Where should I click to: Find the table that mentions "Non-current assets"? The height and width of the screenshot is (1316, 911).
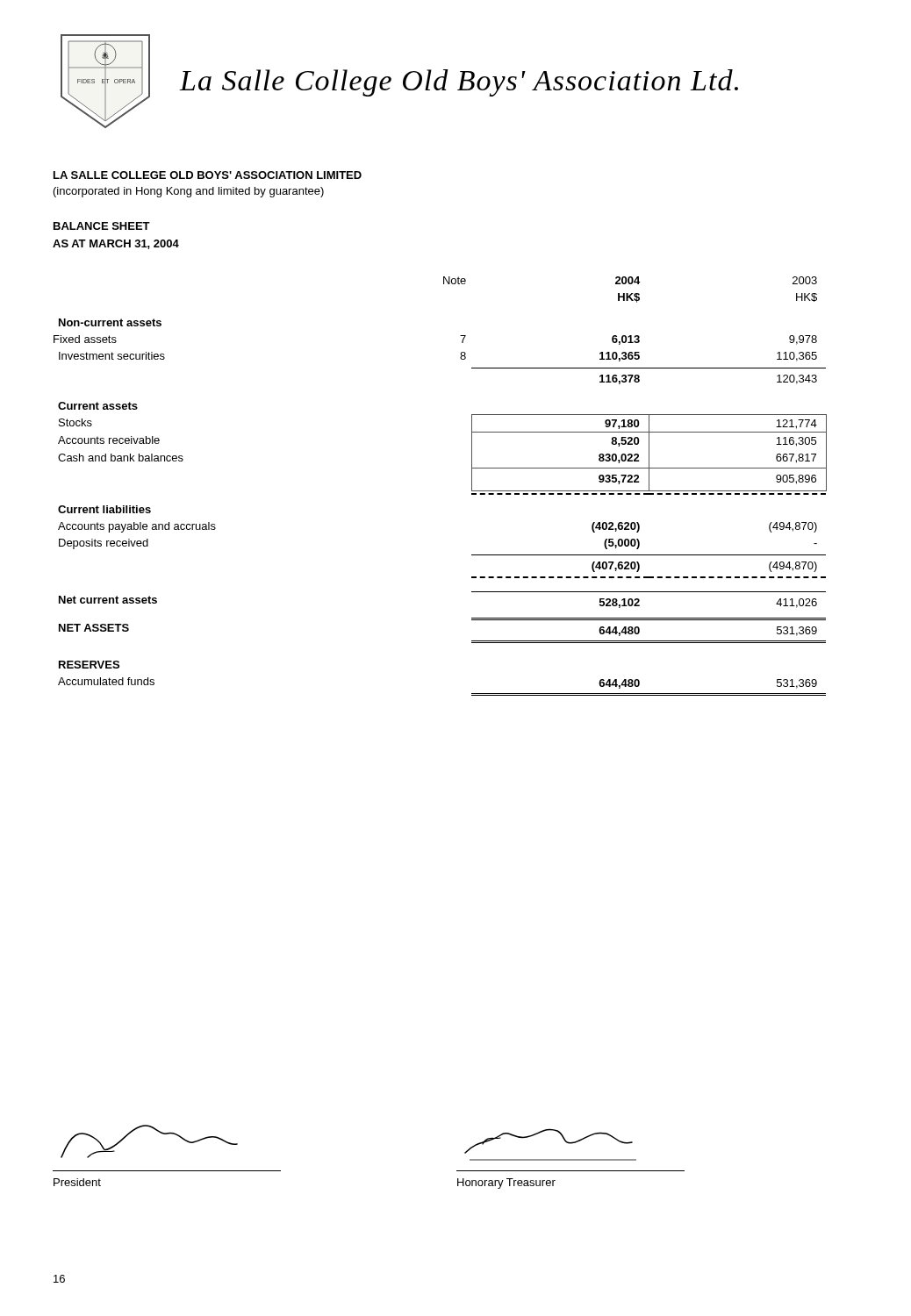(x=456, y=484)
